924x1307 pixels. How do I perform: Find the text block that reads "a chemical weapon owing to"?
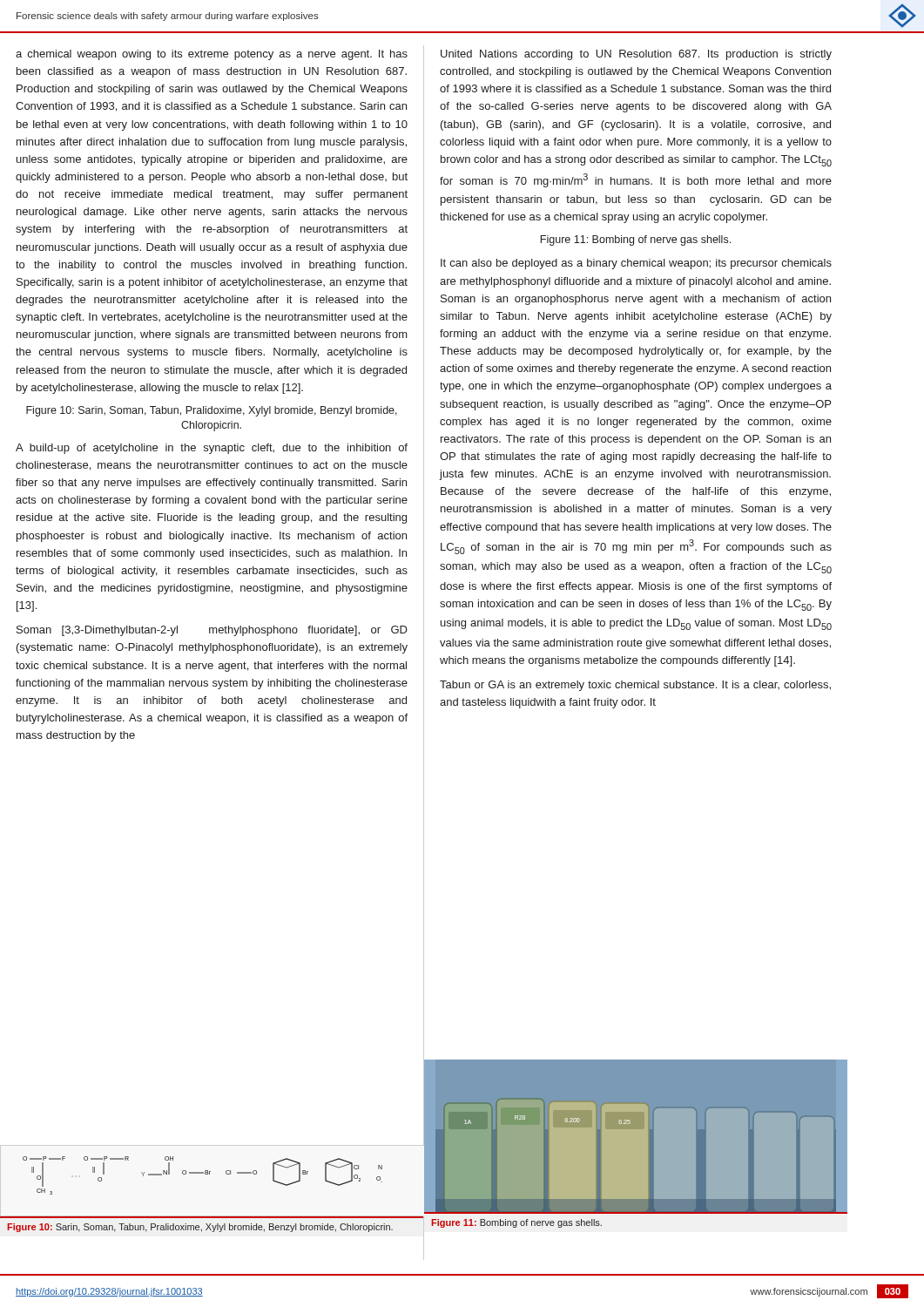[x=212, y=220]
